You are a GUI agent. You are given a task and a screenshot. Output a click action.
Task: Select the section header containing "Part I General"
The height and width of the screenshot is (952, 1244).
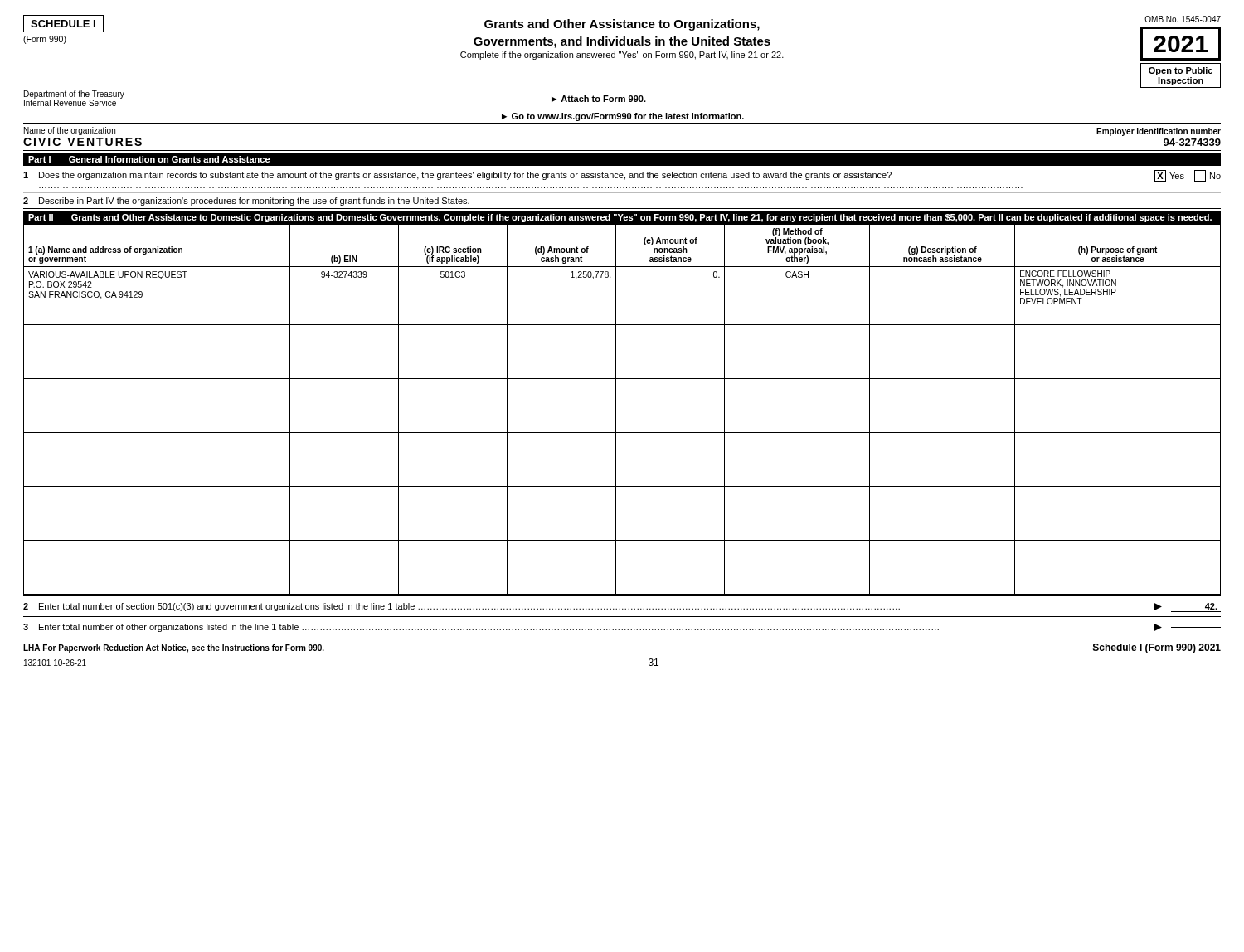pos(149,159)
